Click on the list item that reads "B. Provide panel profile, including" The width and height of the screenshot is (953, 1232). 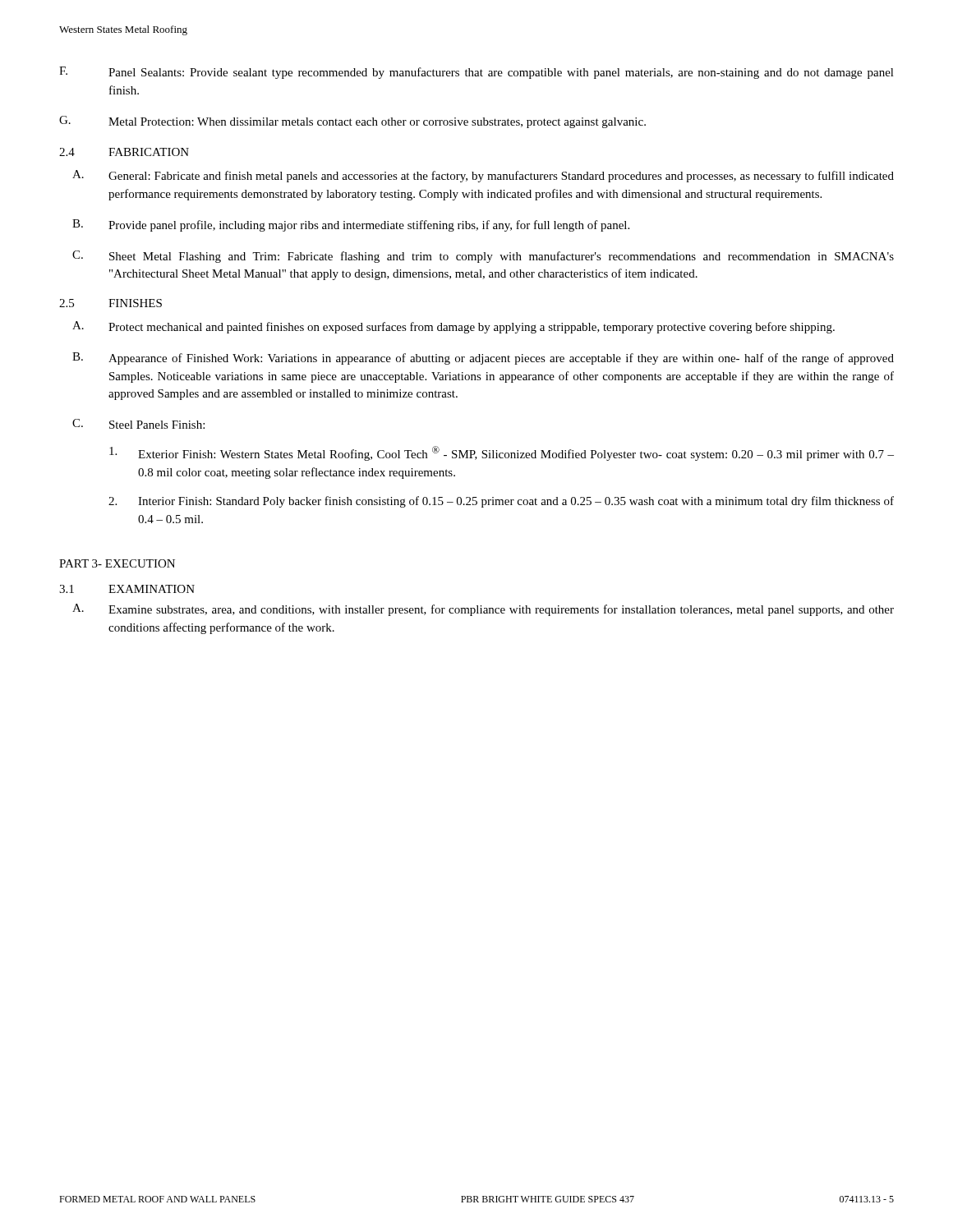[476, 226]
